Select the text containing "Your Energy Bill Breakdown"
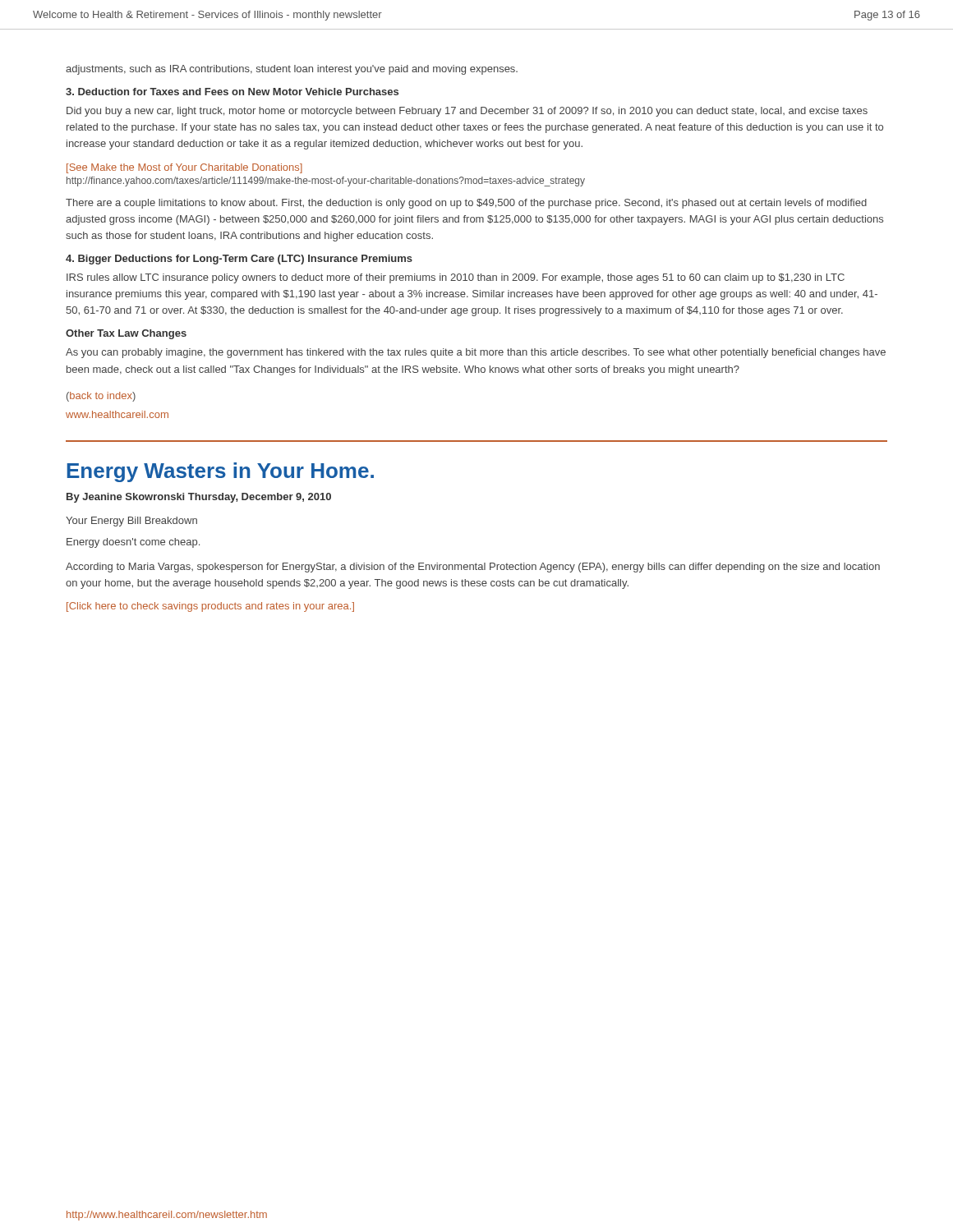The image size is (953, 1232). [132, 520]
